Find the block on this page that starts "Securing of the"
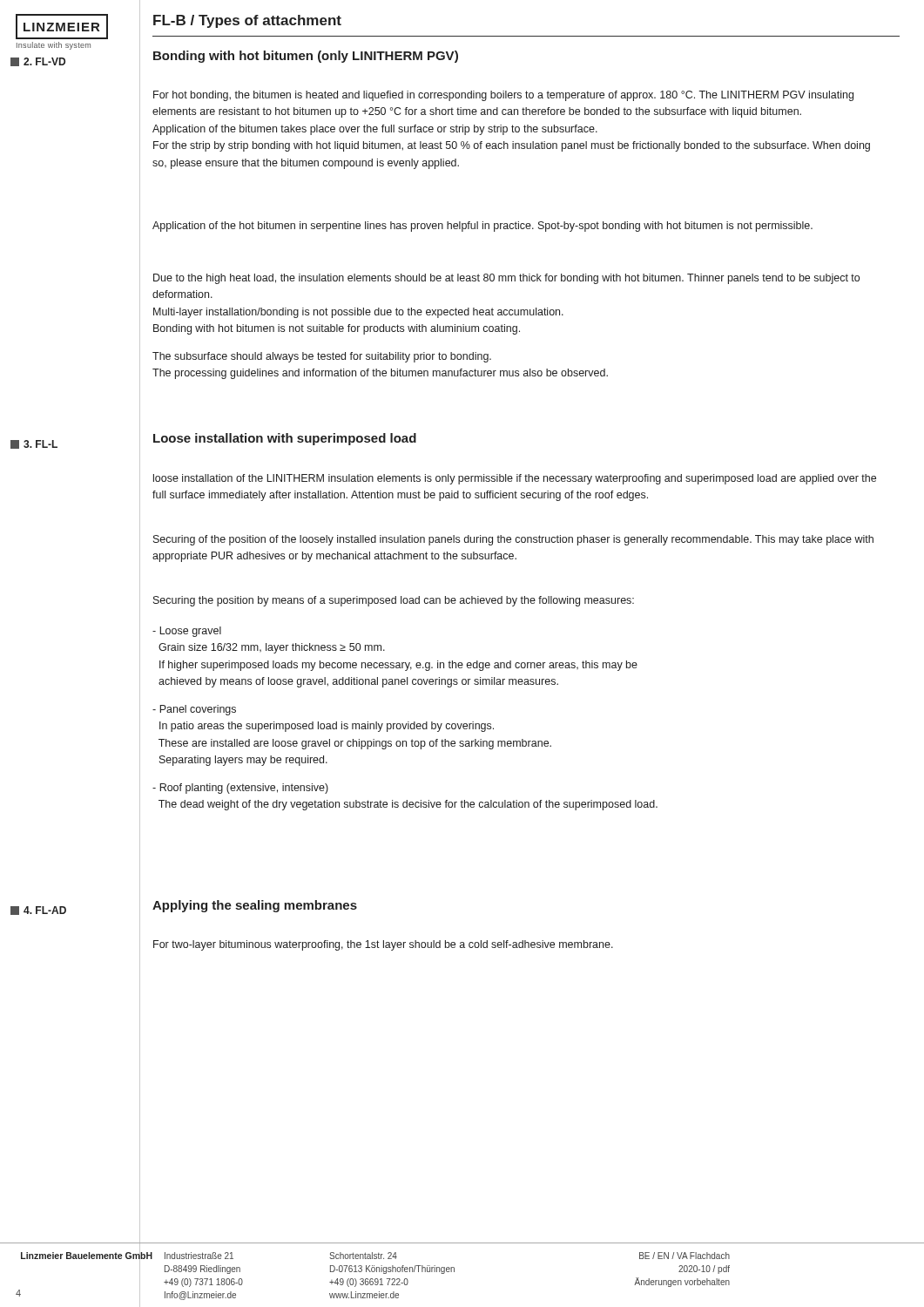This screenshot has height=1307, width=924. click(x=513, y=548)
